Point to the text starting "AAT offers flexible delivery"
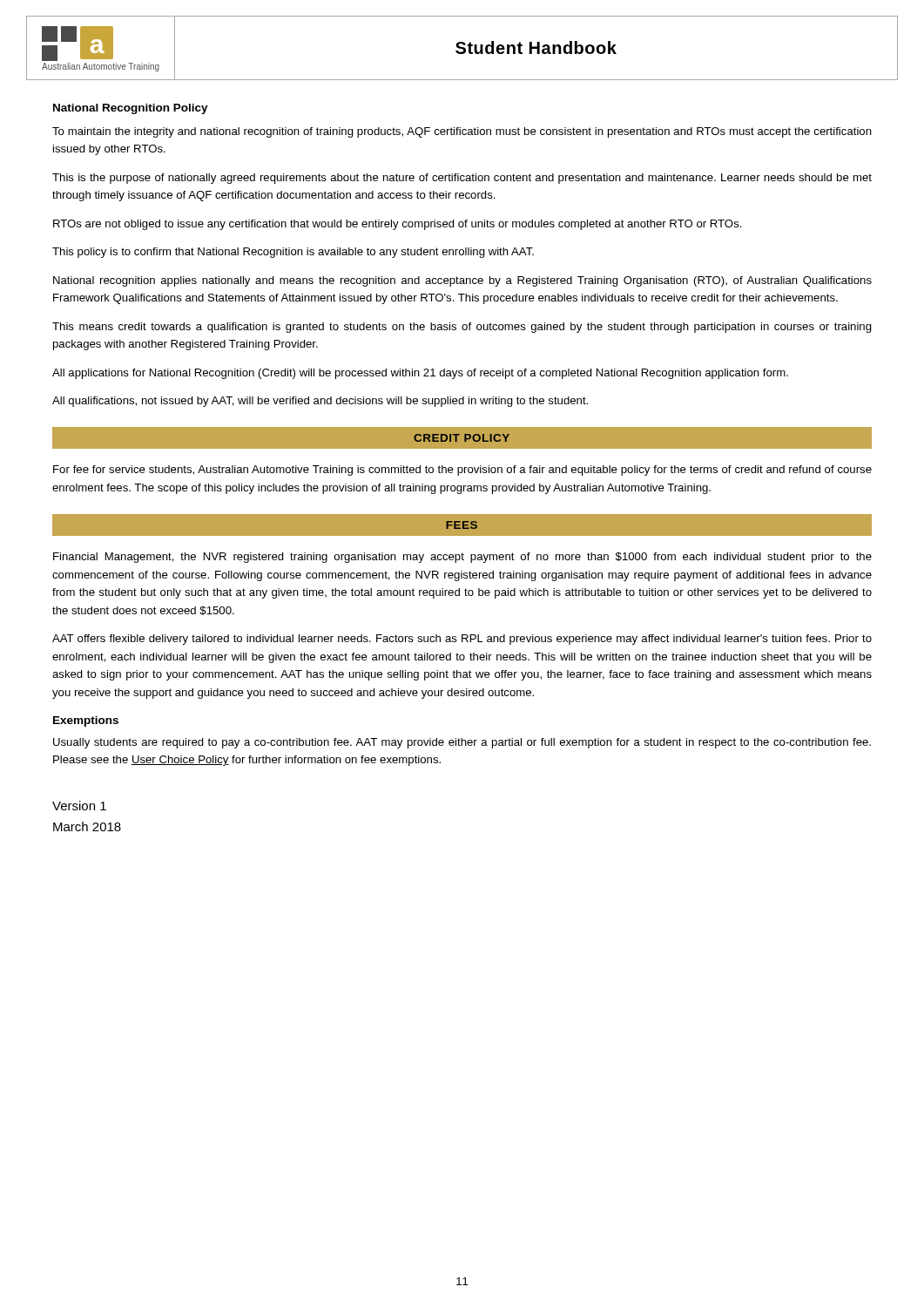This screenshot has width=924, height=1307. point(462,665)
